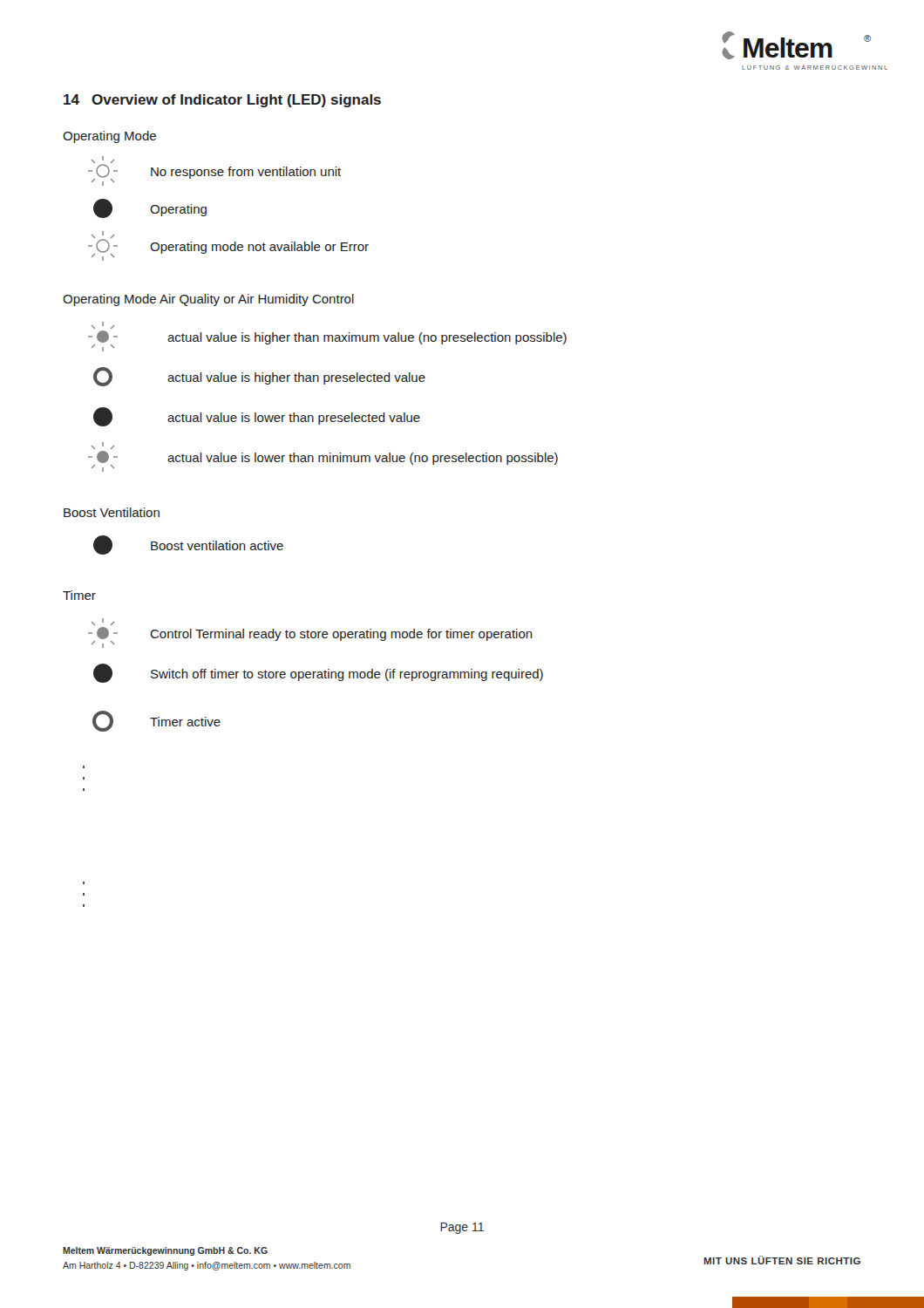Find the passage starting "Operating mode not available or"
The width and height of the screenshot is (924, 1308).
point(228,246)
